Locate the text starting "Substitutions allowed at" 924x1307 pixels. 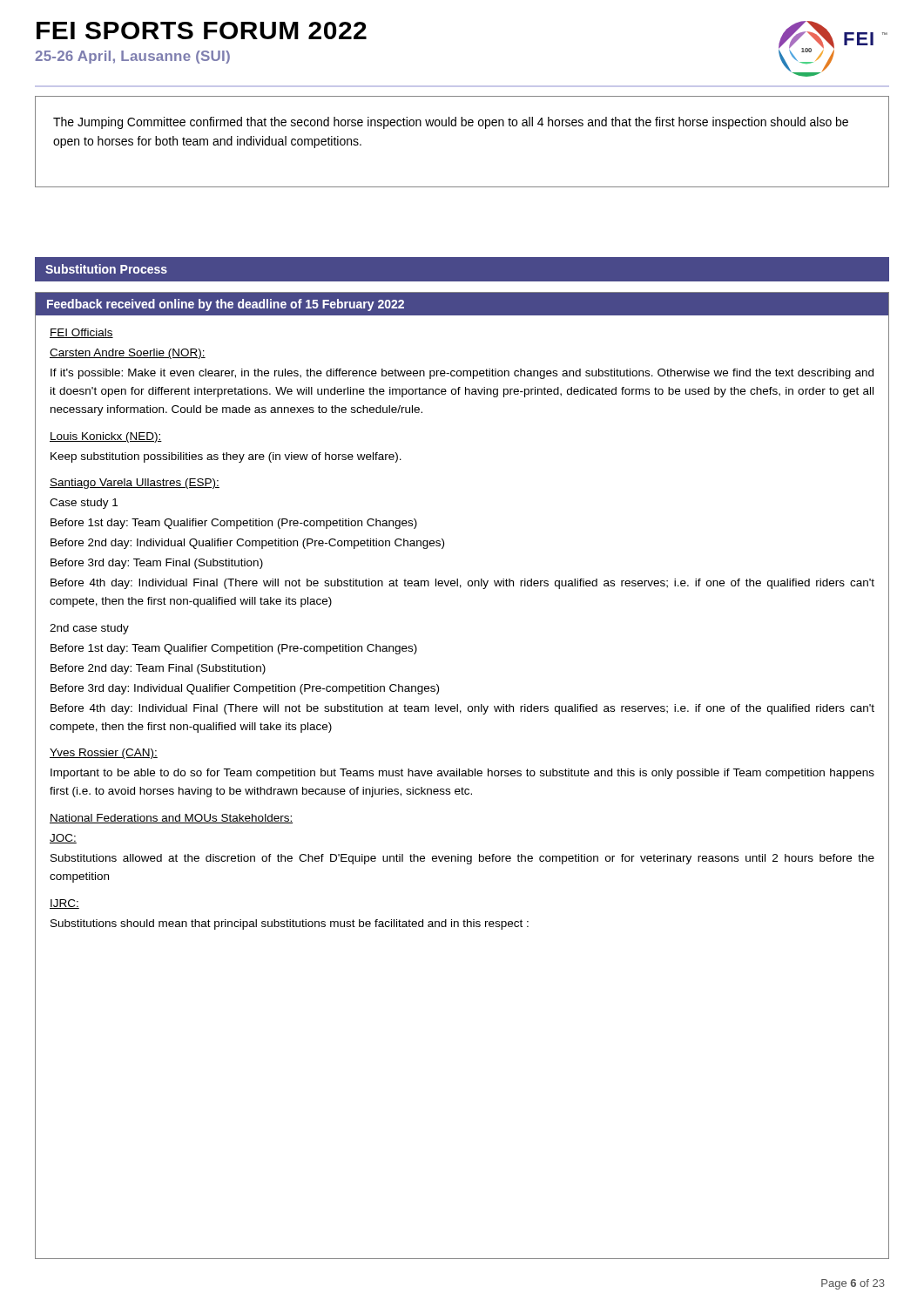pyautogui.click(x=462, y=867)
